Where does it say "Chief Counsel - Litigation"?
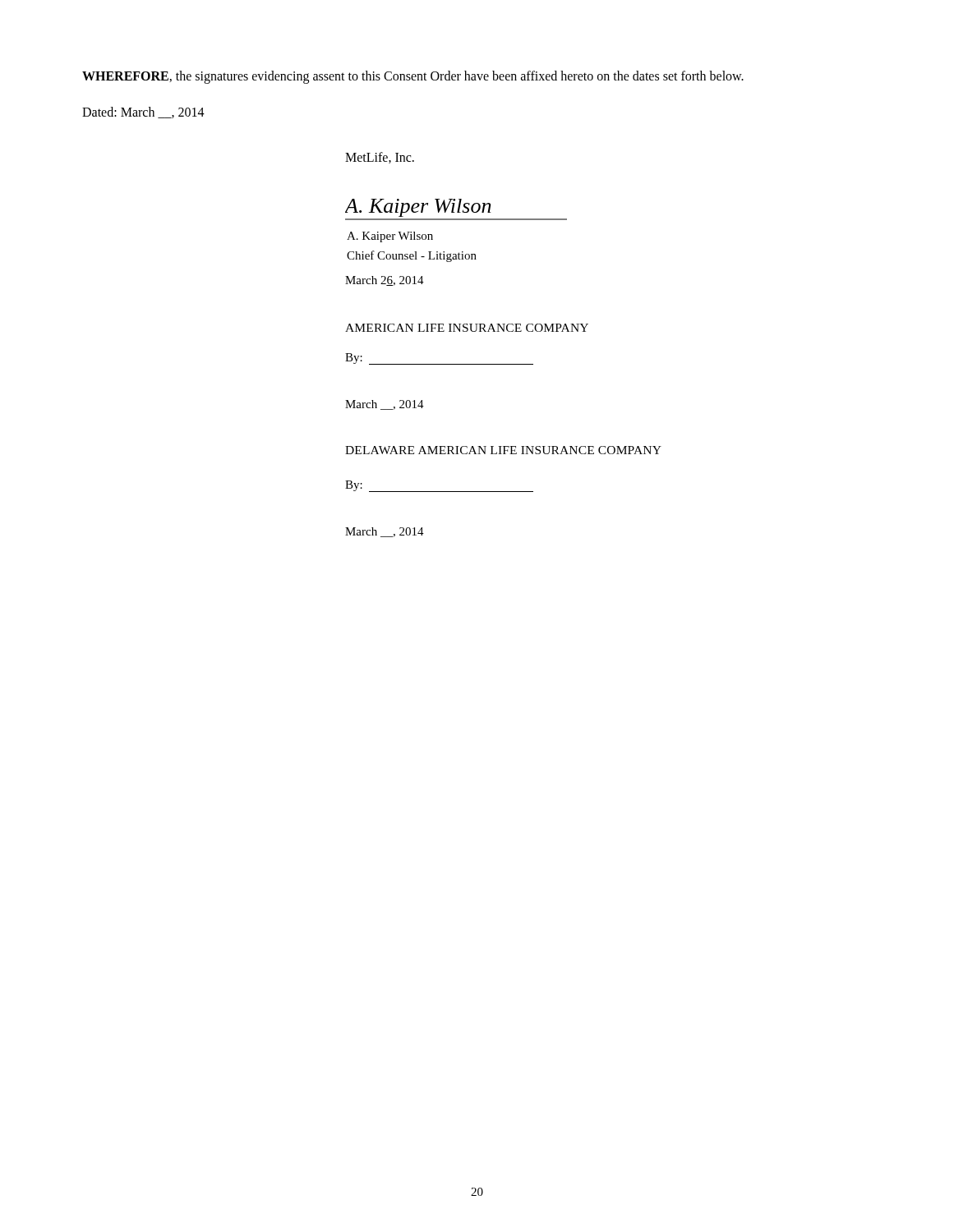Viewport: 954px width, 1232px height. [x=412, y=255]
